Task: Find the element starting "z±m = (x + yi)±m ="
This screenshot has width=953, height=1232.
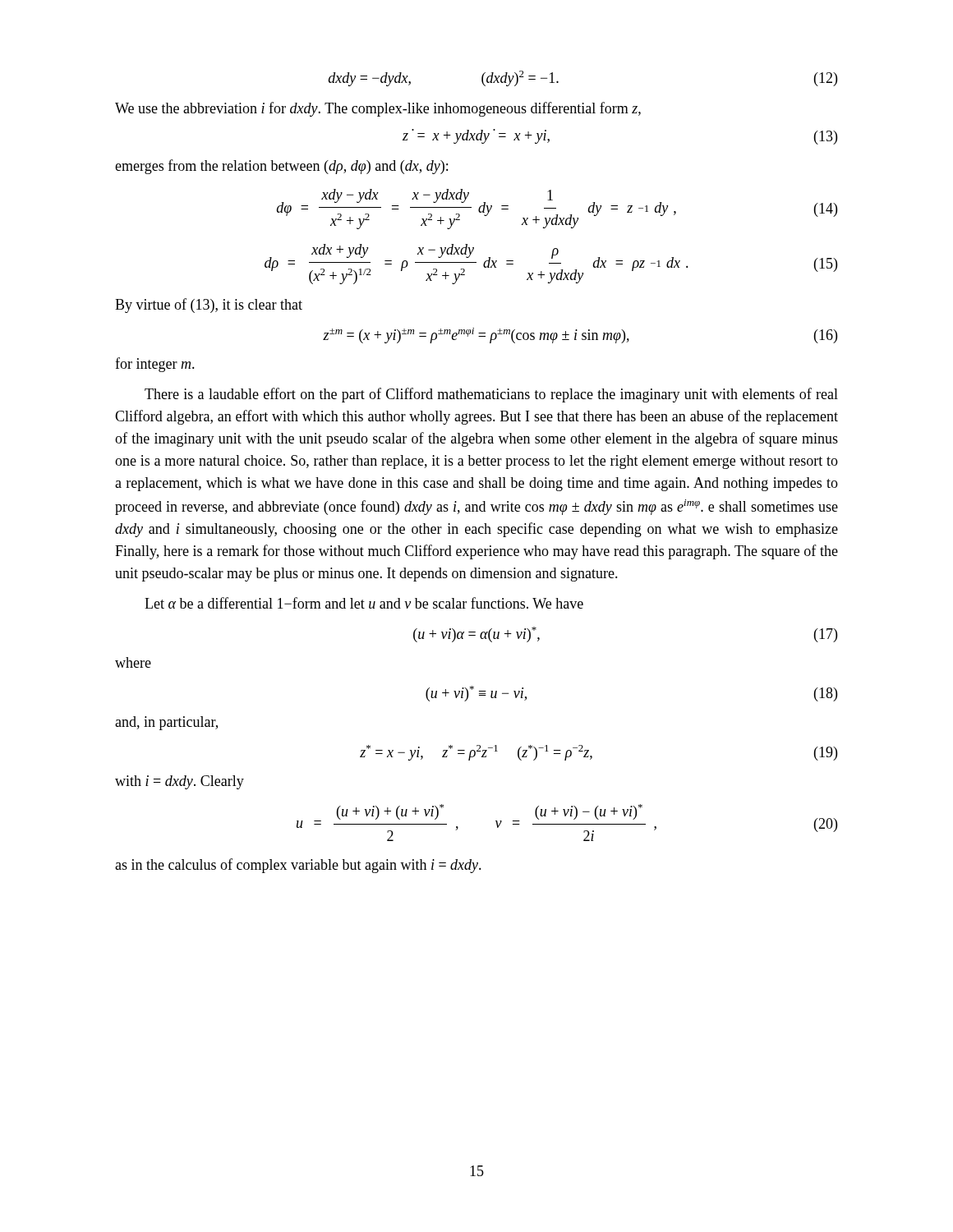Action: coord(581,335)
